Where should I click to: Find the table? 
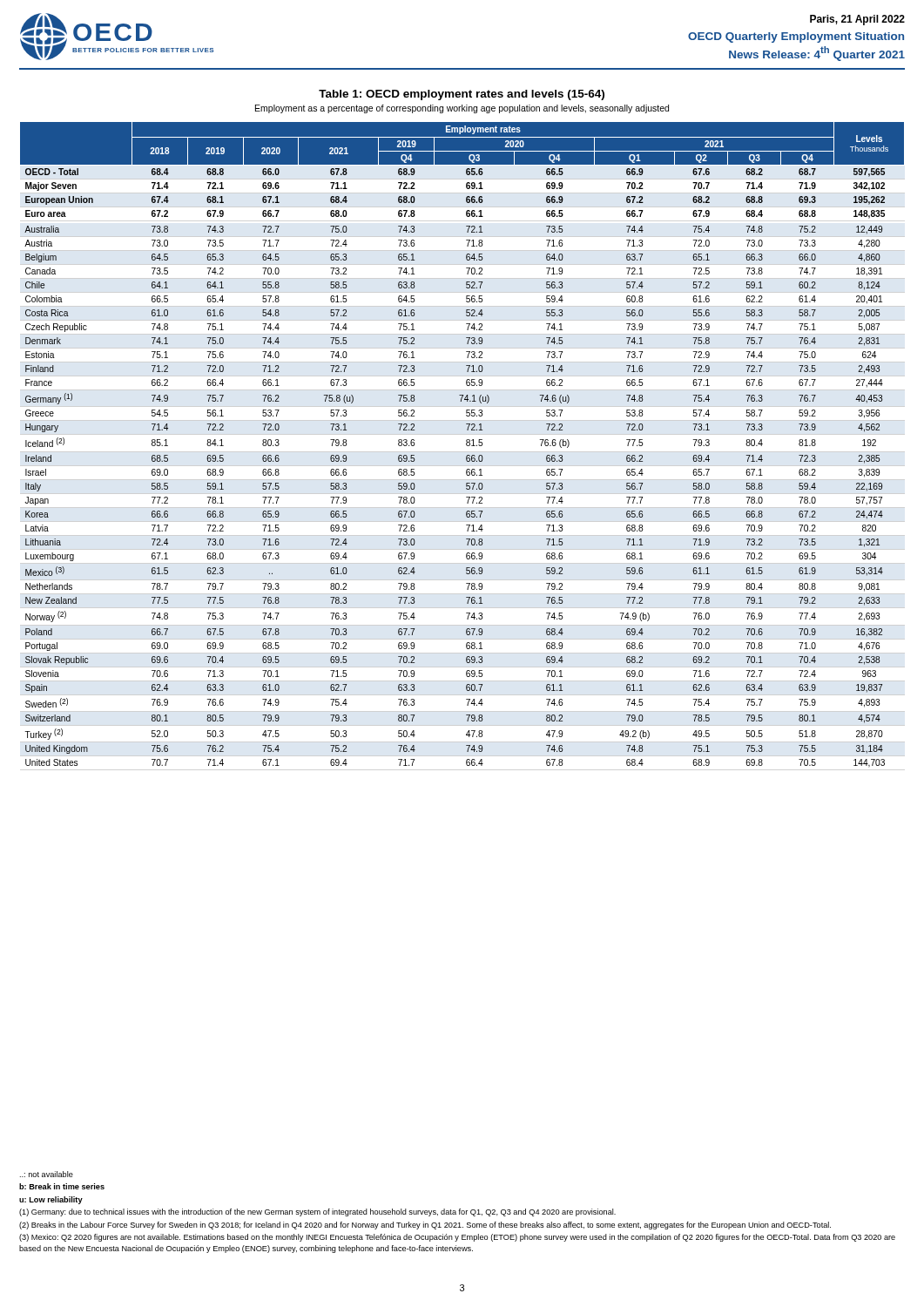[x=462, y=446]
